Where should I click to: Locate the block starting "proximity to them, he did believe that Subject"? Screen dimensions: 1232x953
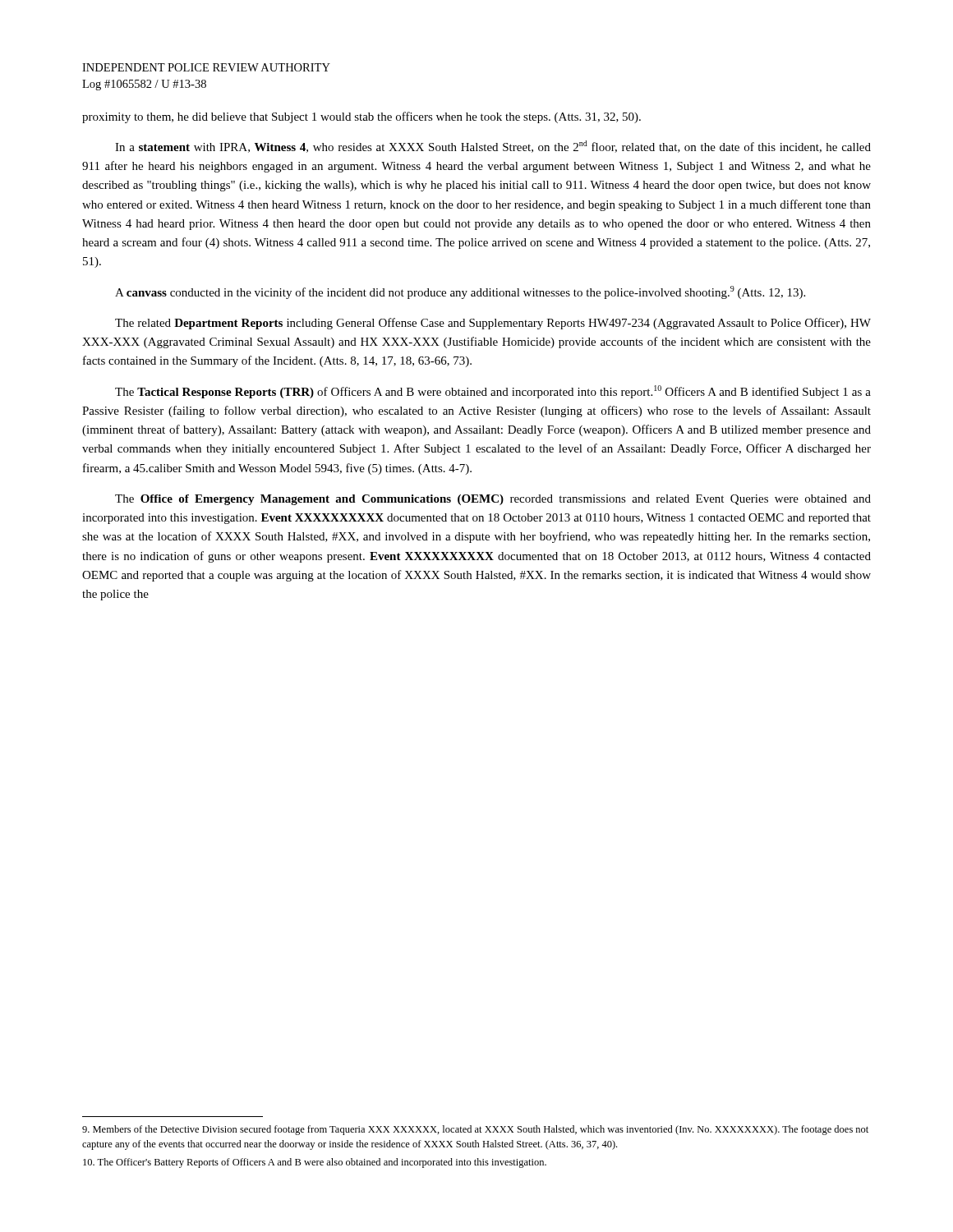pyautogui.click(x=362, y=116)
